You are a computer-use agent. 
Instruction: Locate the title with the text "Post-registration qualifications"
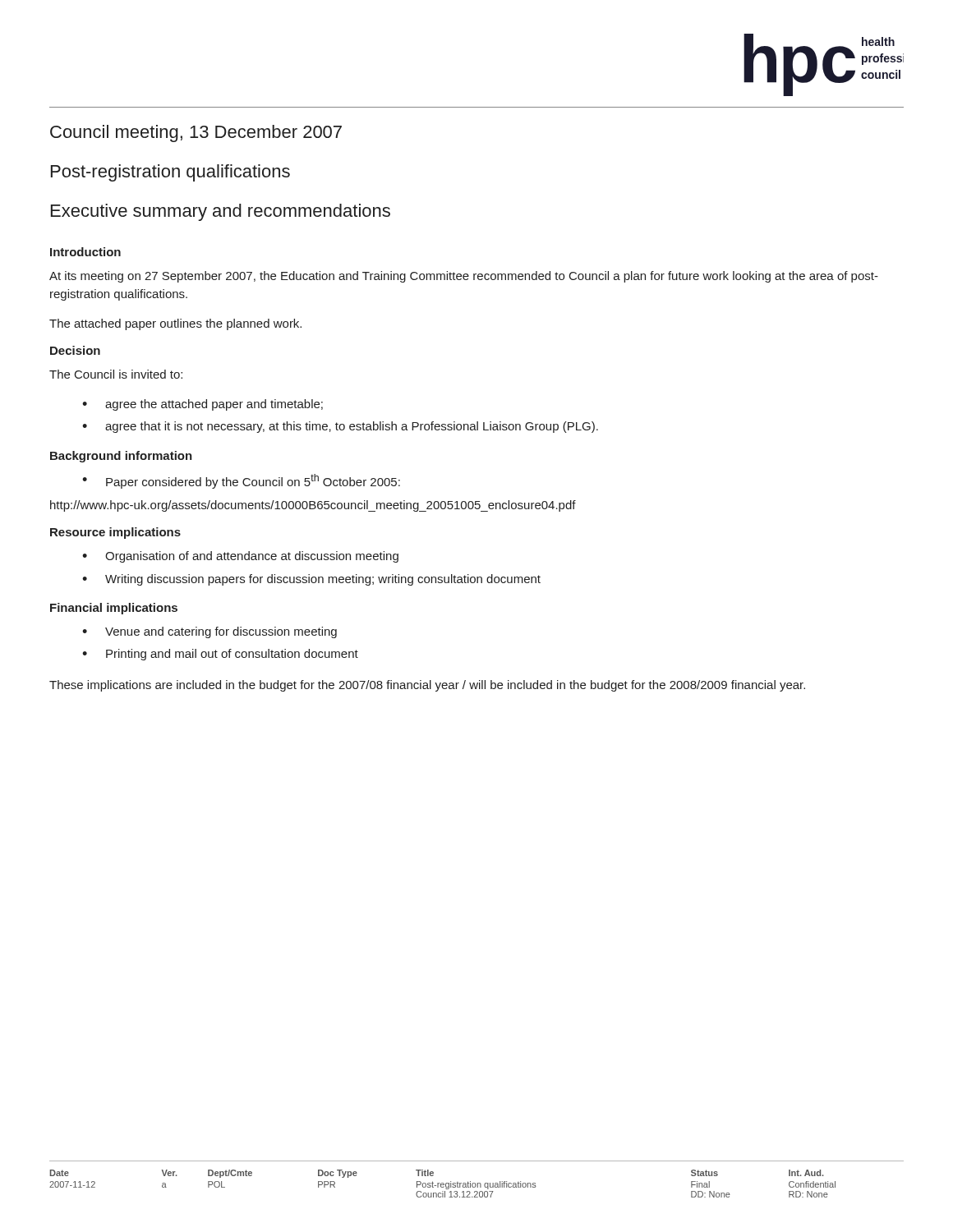[170, 171]
